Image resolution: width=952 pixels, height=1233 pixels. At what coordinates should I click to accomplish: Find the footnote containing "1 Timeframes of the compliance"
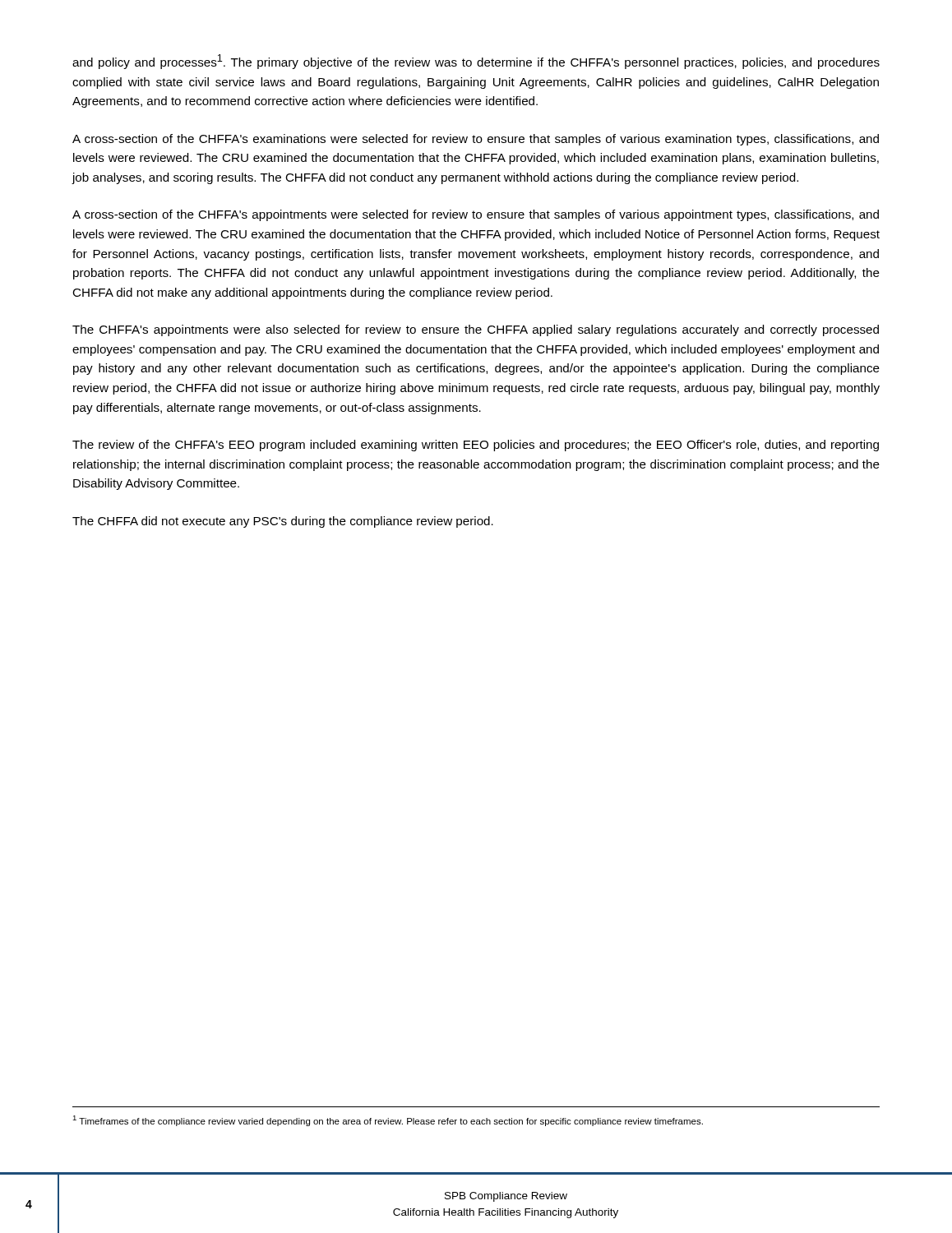click(x=388, y=1119)
